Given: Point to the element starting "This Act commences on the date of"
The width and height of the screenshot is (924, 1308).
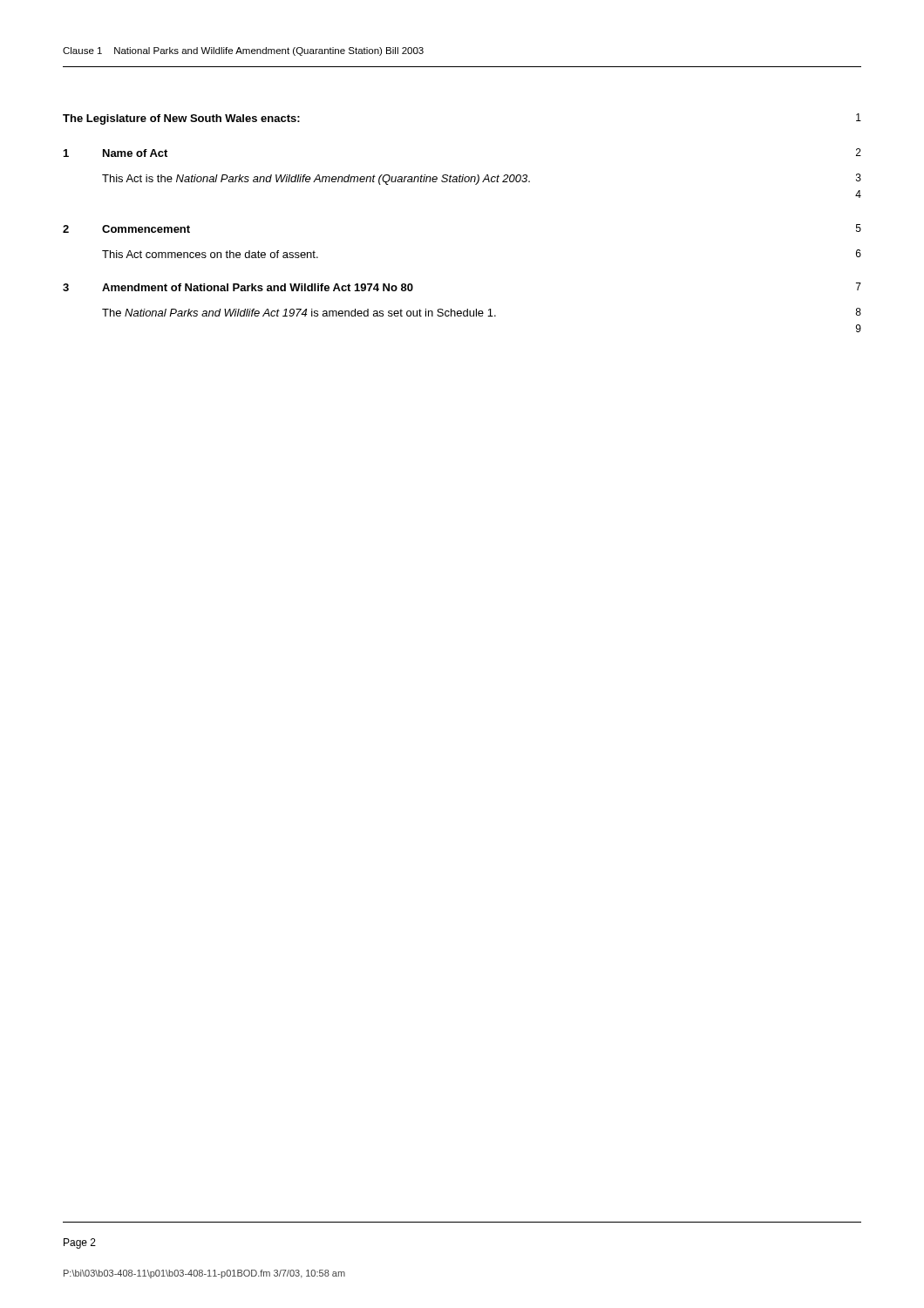Looking at the screenshot, I should (x=212, y=252).
